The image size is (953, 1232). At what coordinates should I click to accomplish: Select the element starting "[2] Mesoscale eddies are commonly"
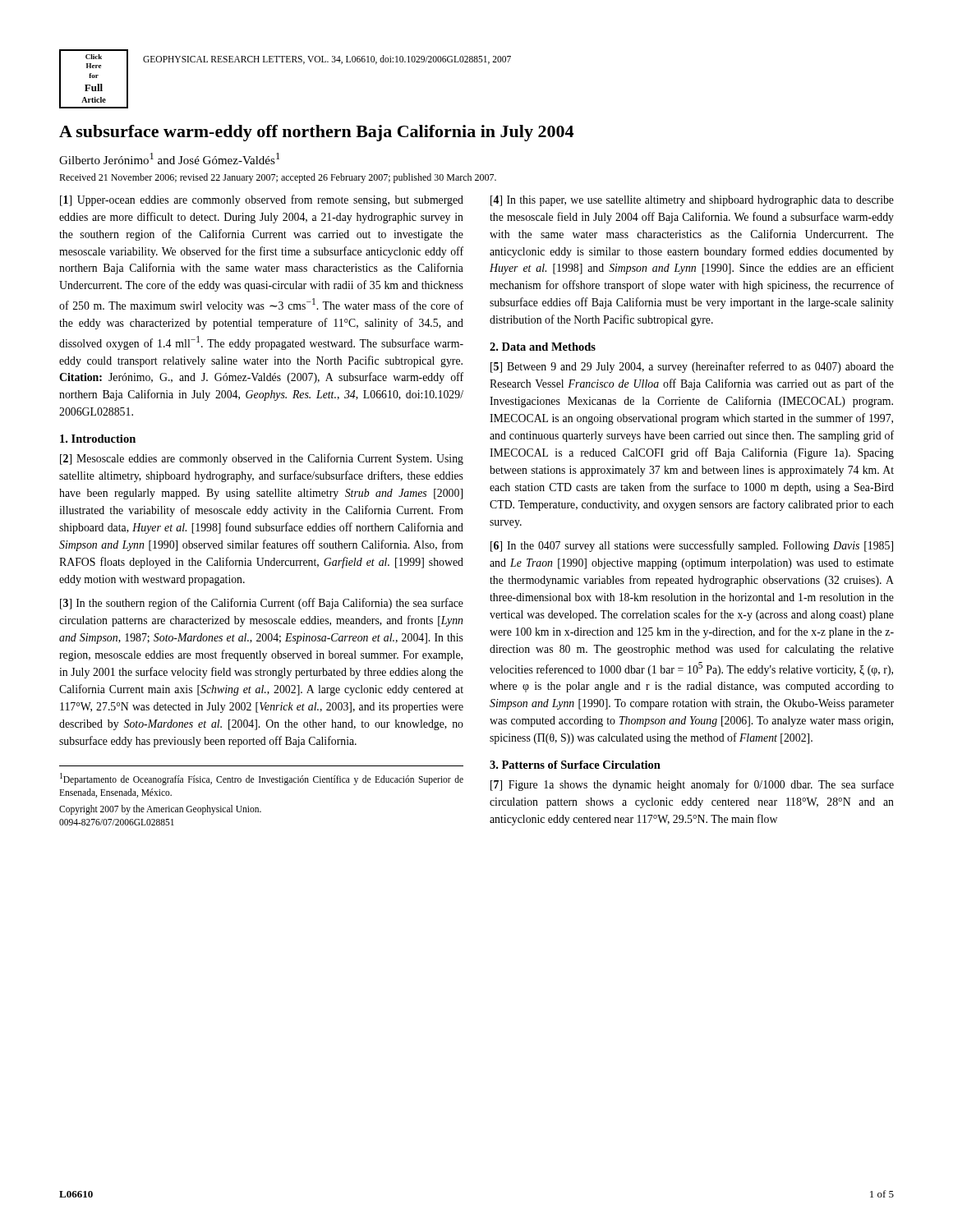[261, 601]
